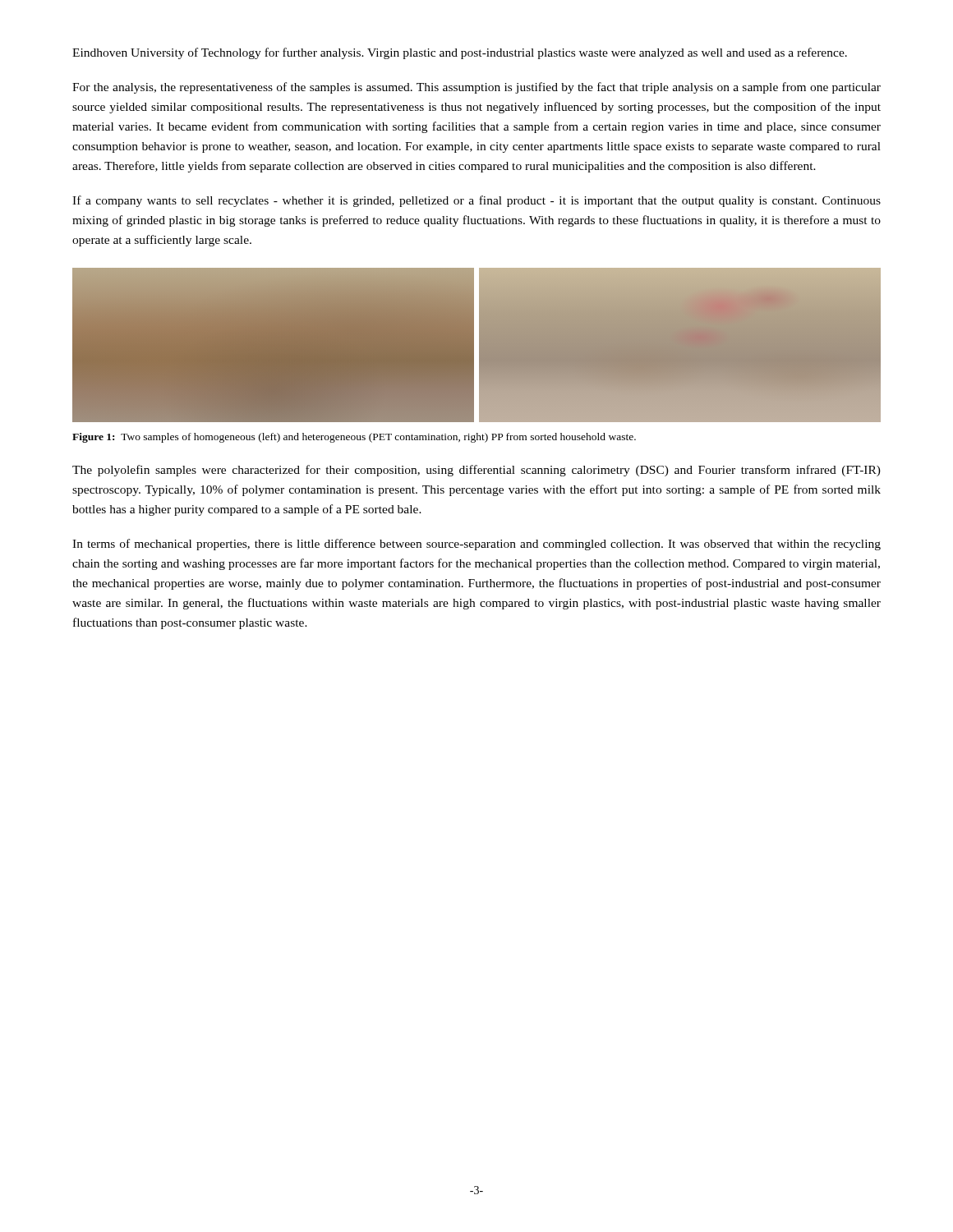Viewport: 953px width, 1232px height.
Task: Click the photo
Action: coord(476,345)
